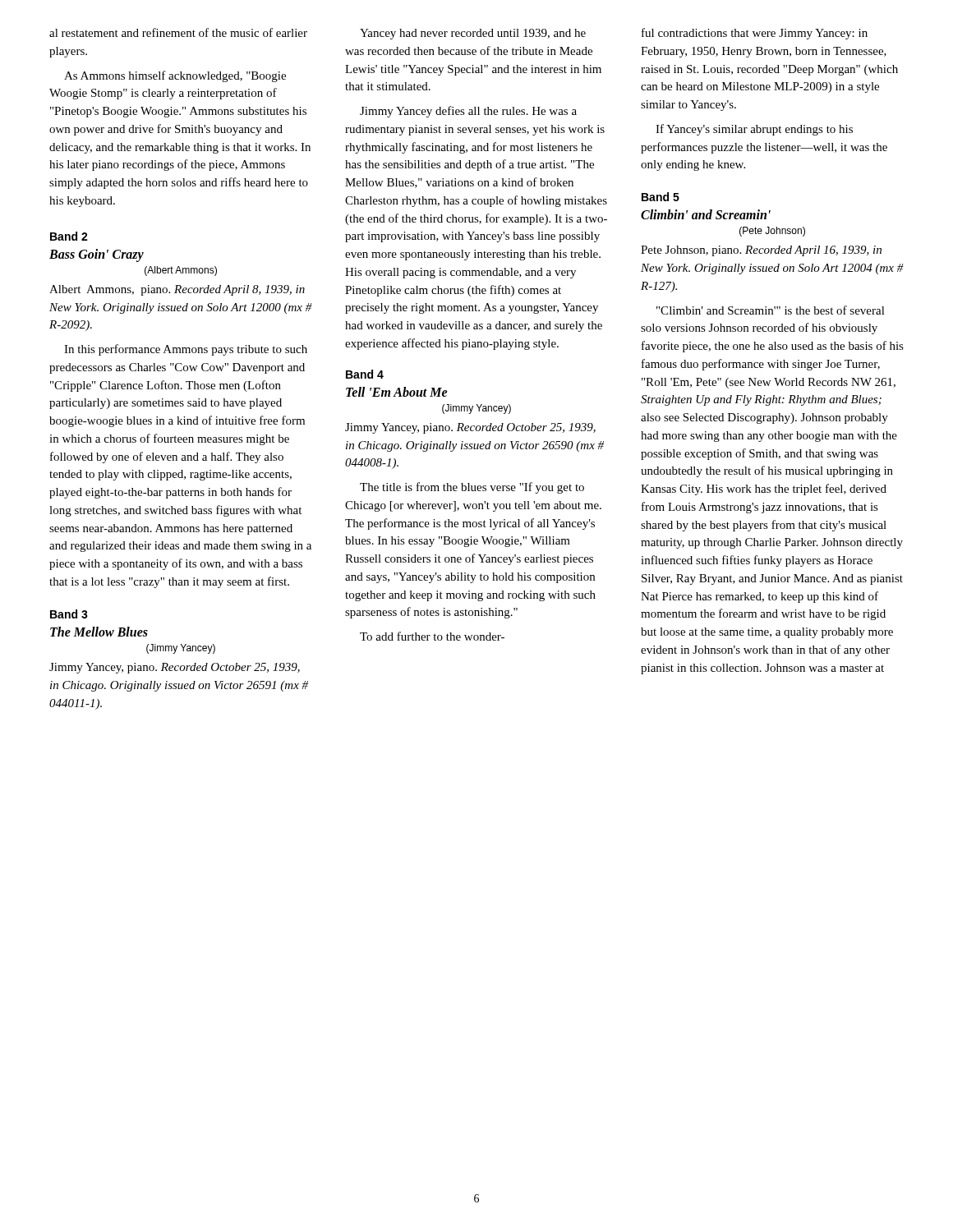Point to the element starting "ful contradictions that were Jimmy Yancey:"

tap(772, 99)
